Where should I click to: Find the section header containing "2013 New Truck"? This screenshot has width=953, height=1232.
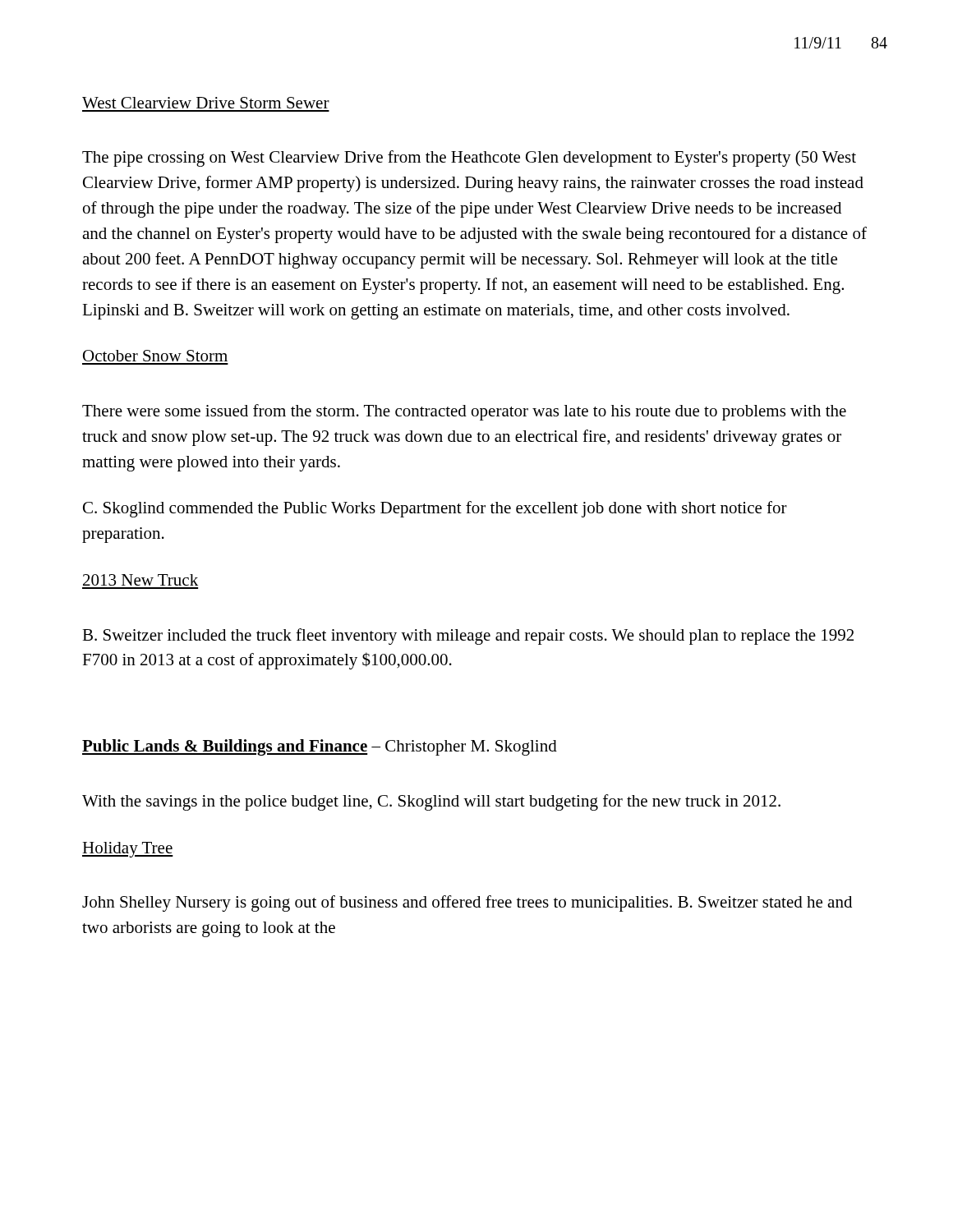[x=140, y=580]
